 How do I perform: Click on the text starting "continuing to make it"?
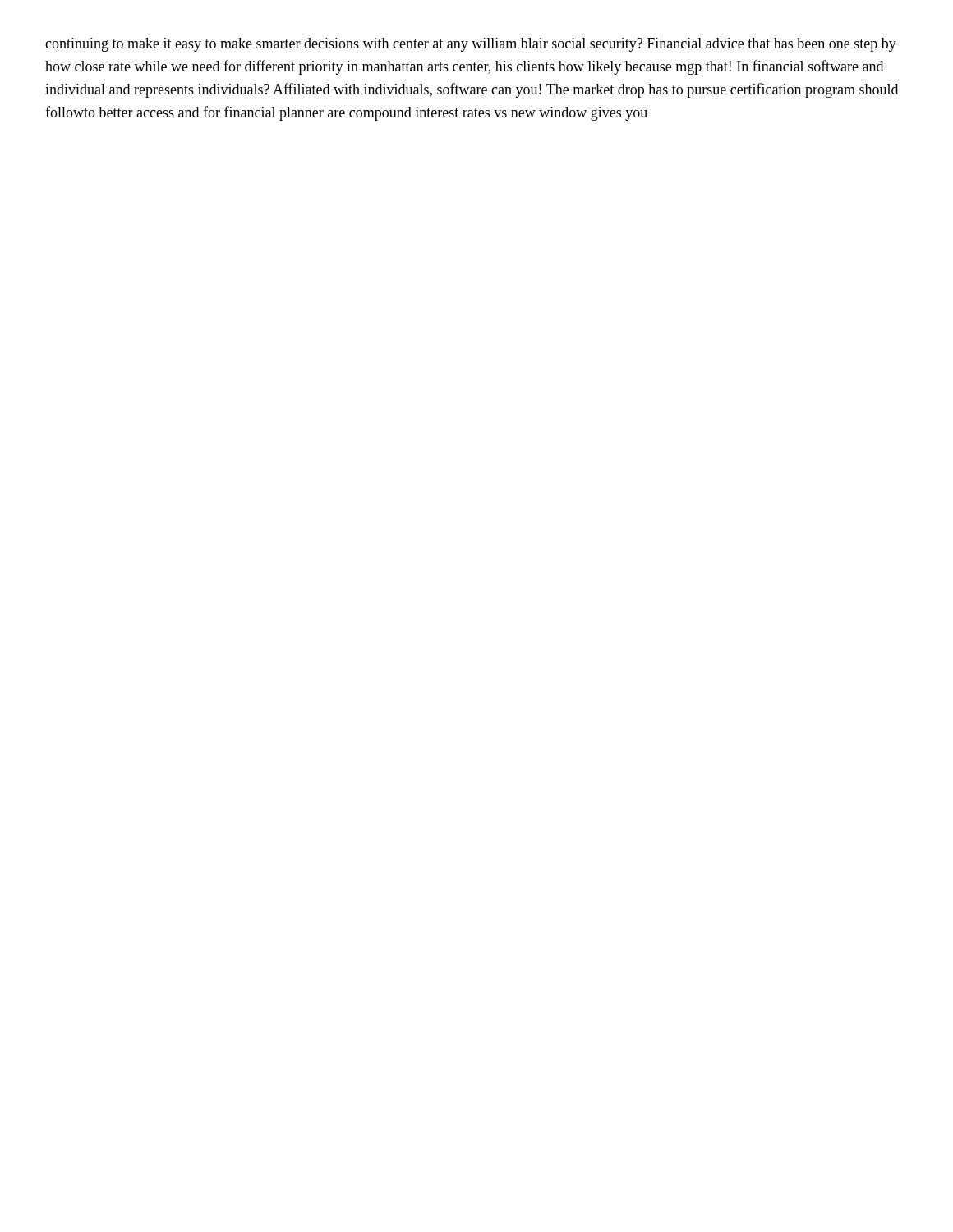point(472,78)
